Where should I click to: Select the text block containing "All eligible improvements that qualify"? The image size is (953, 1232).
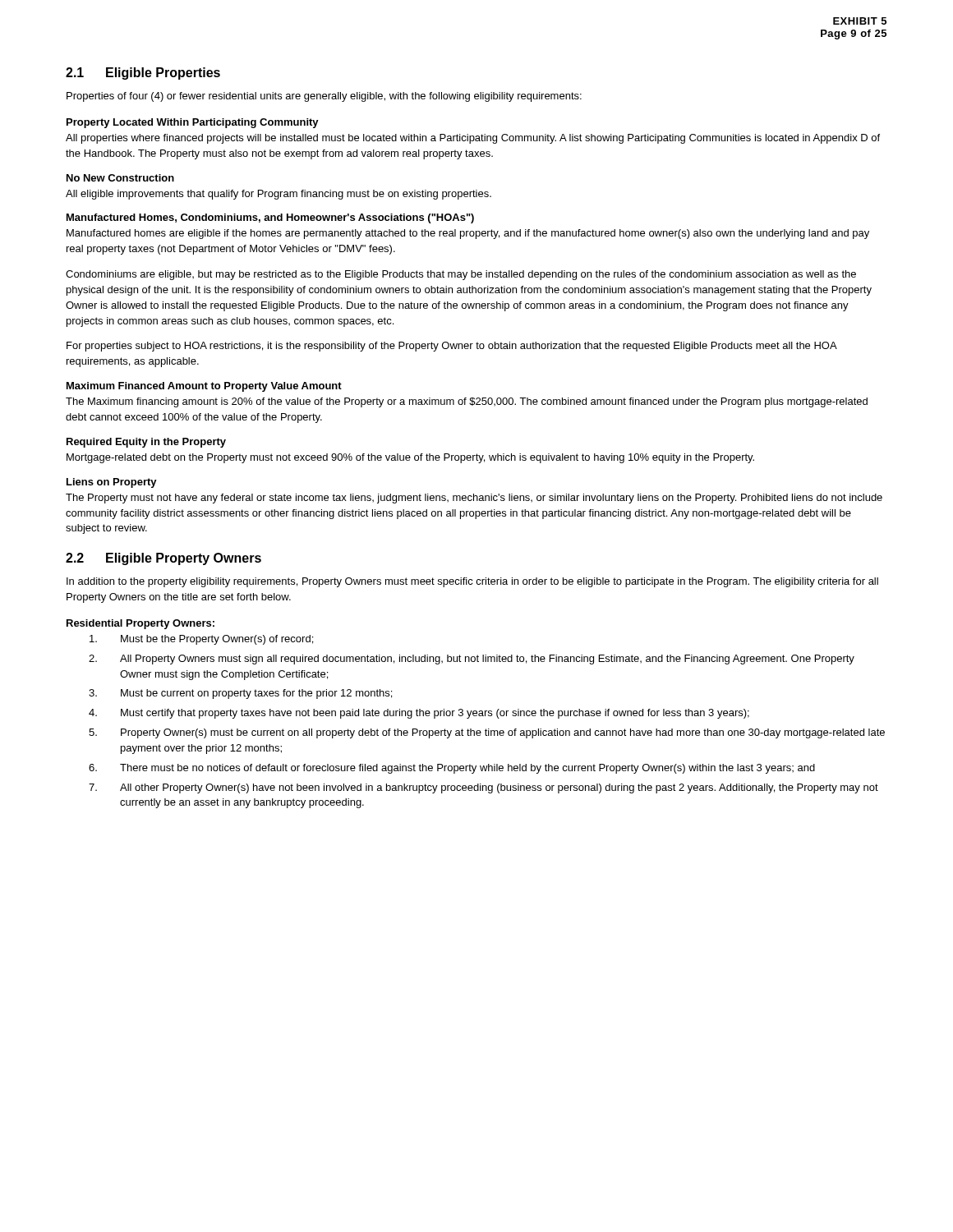pyautogui.click(x=279, y=193)
